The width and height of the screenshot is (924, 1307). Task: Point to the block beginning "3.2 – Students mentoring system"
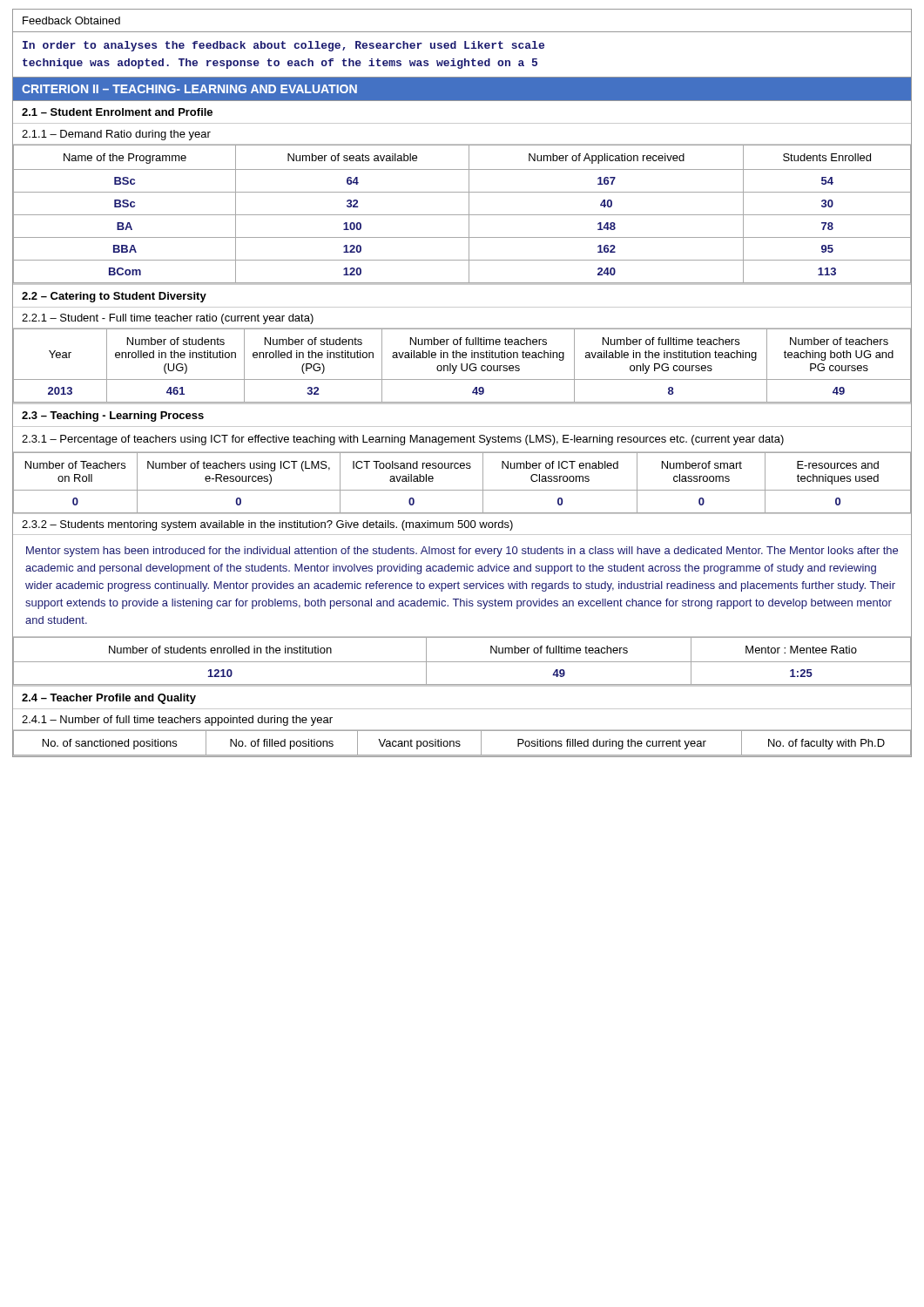[x=267, y=524]
